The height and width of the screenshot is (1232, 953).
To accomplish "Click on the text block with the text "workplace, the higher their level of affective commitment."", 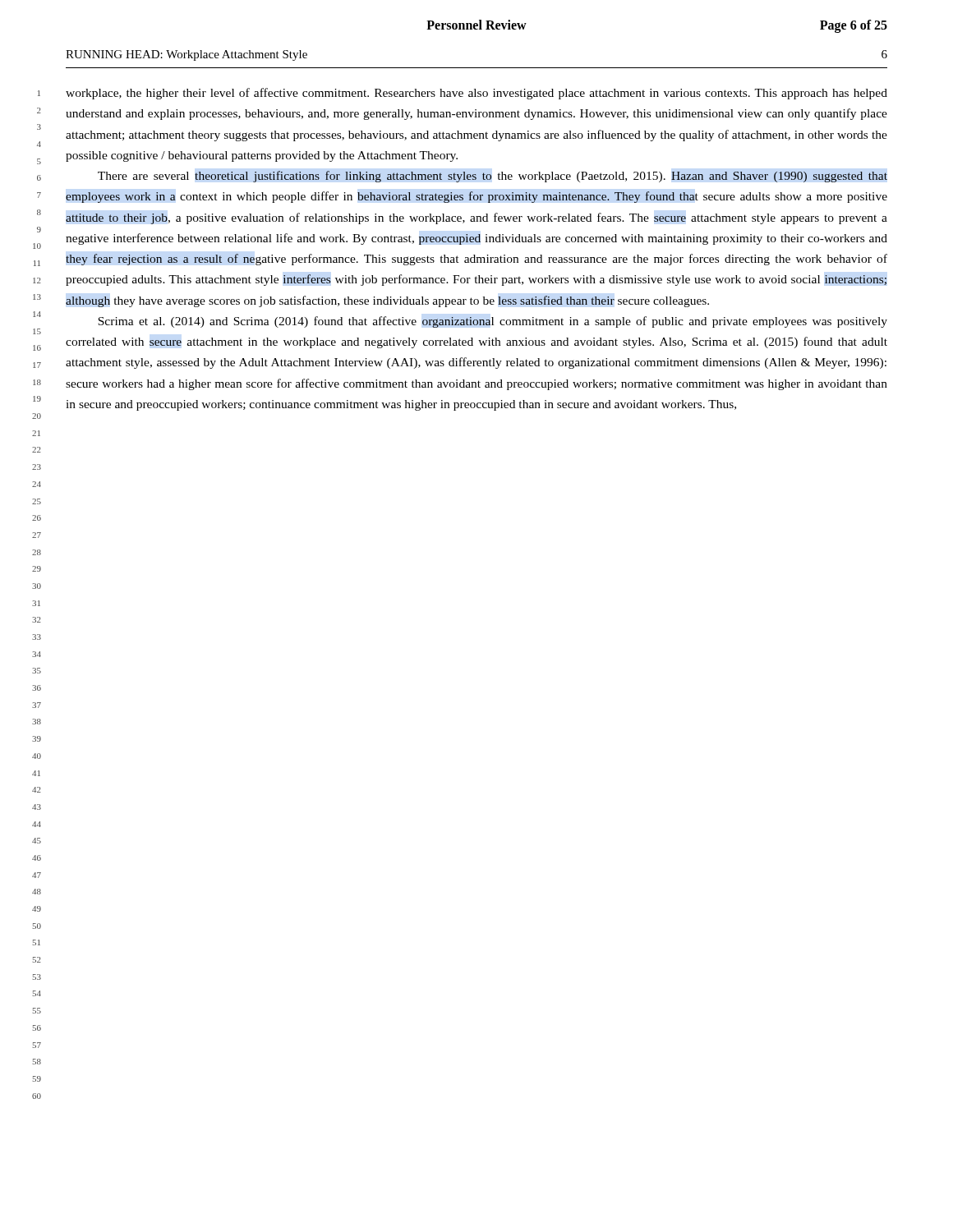I will point(476,124).
